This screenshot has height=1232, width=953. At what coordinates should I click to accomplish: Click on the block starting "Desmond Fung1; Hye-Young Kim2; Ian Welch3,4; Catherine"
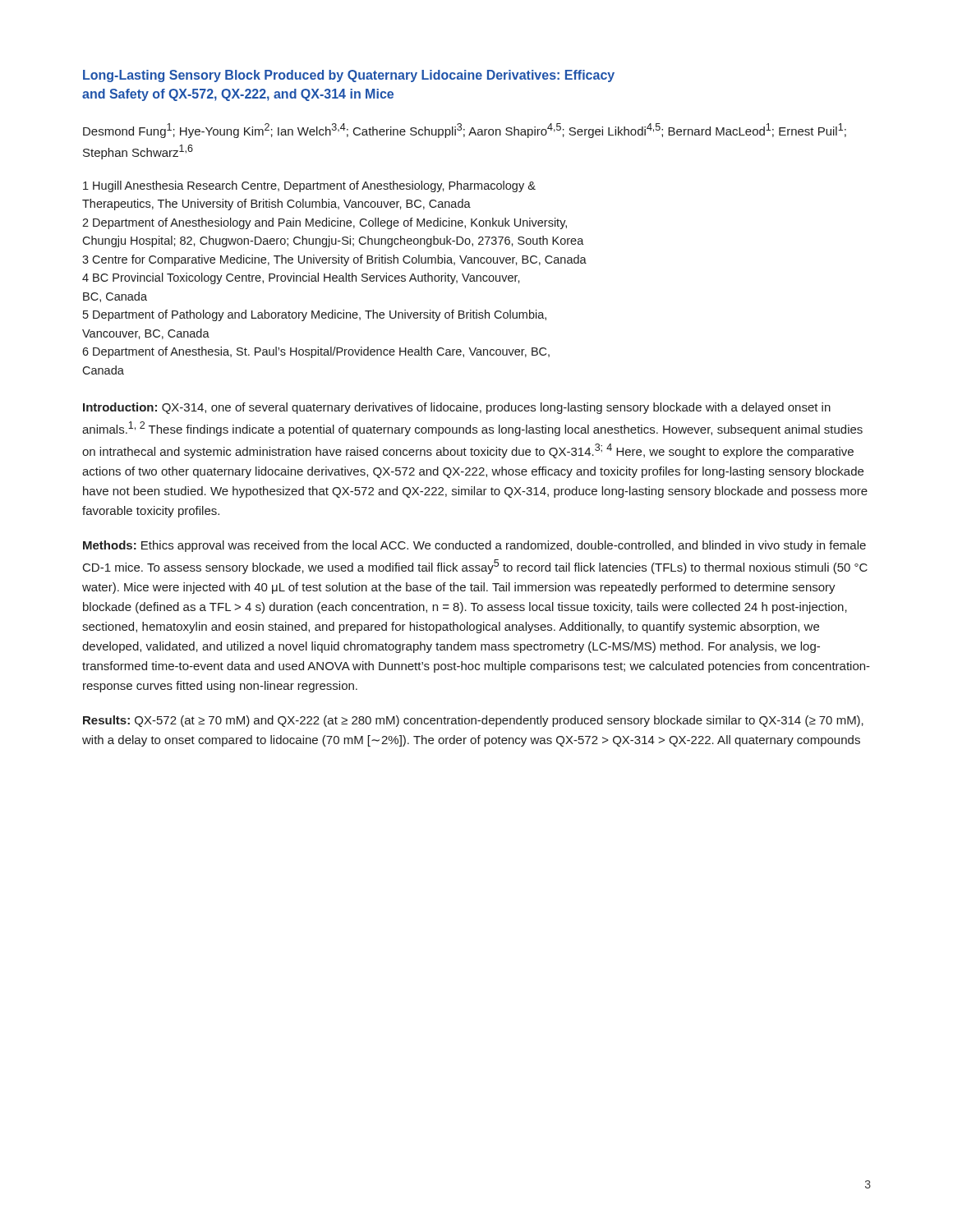click(464, 140)
